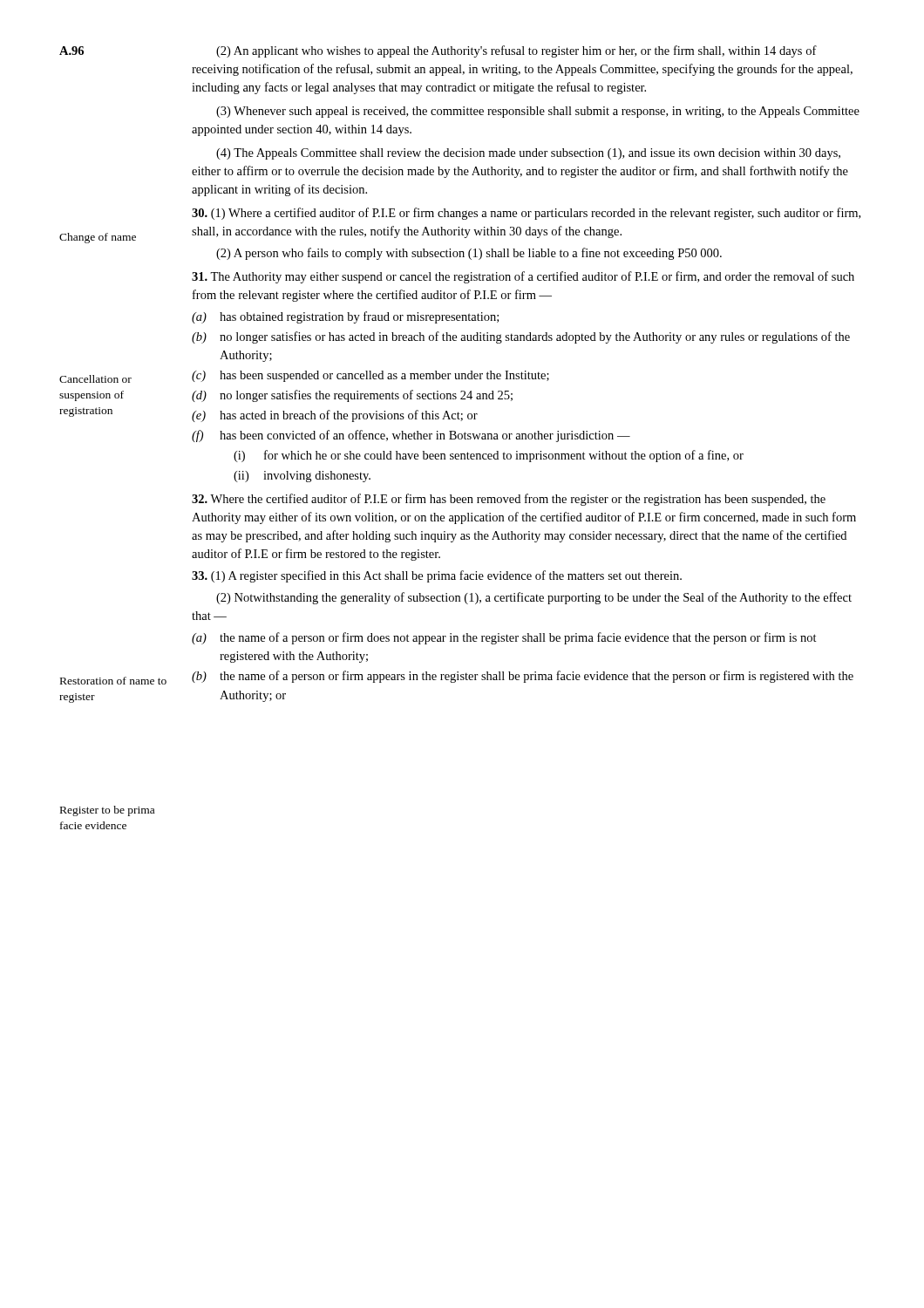Click on the block starting "(3) Whenever such appeal is"
This screenshot has width=924, height=1308.
pos(528,120)
